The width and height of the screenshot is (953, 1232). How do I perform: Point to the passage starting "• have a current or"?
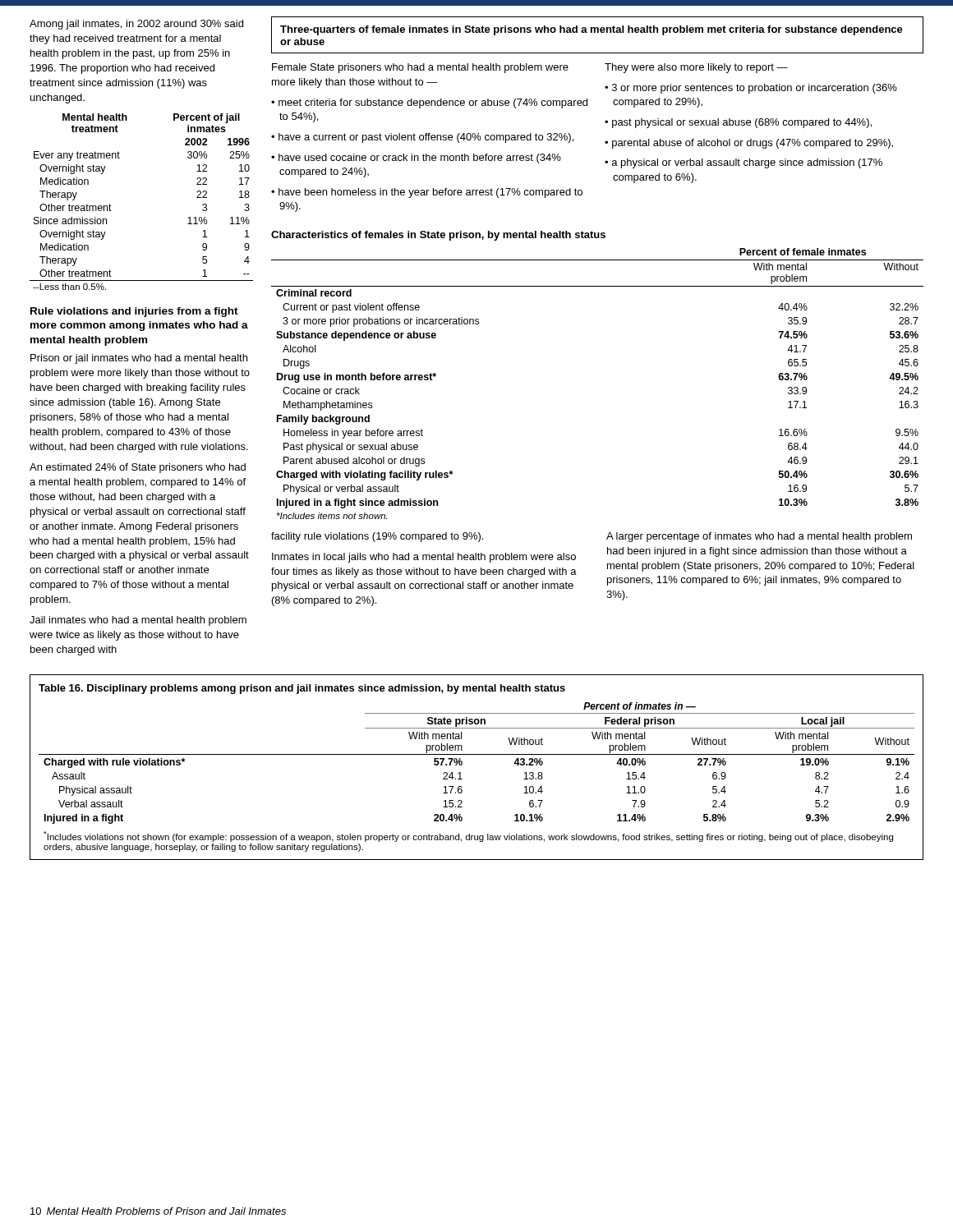coord(431,137)
